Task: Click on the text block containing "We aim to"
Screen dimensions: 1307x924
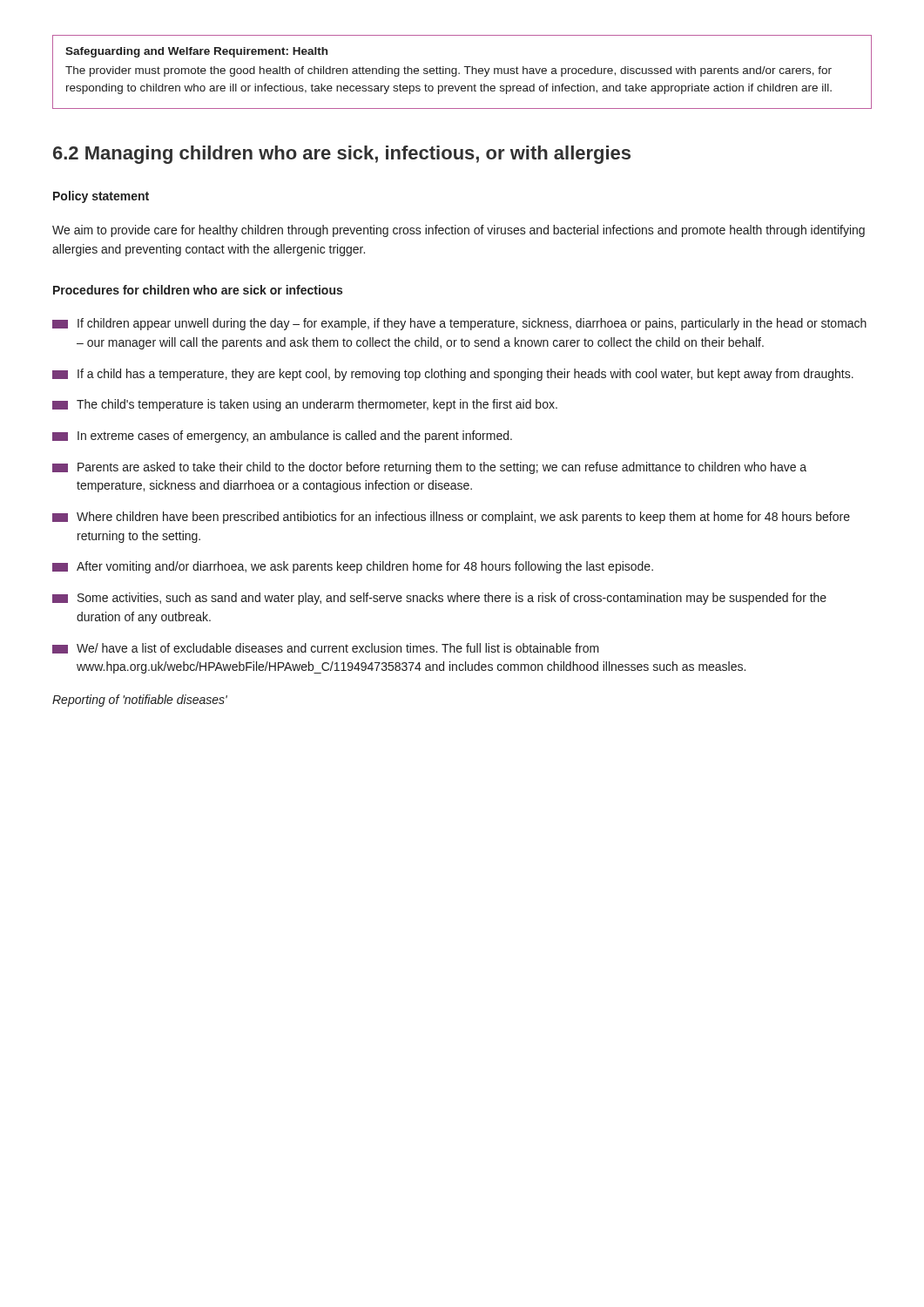Action: click(x=459, y=239)
